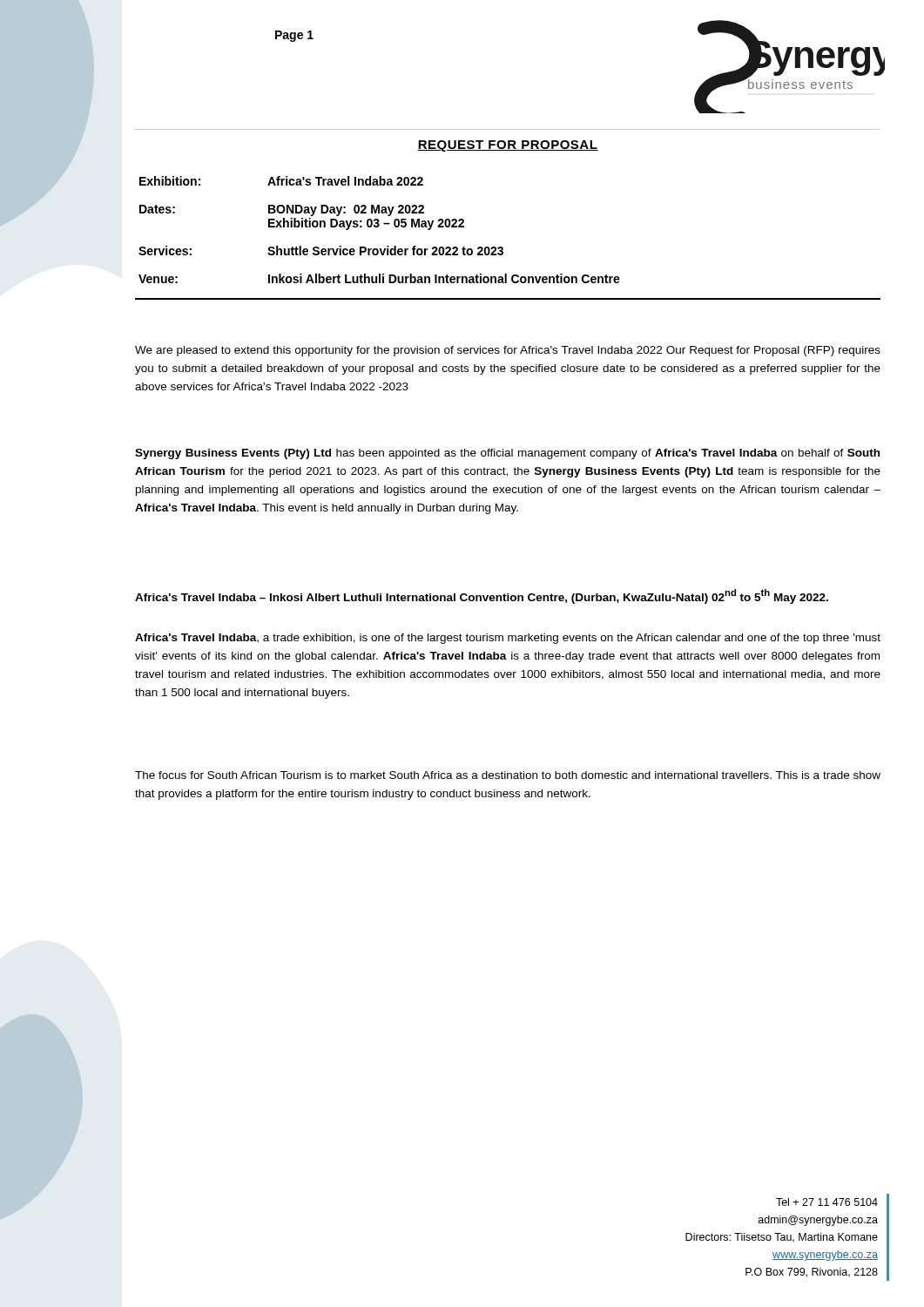Find the section header that reads "Africa's Travel Indaba – Inkosi"
The width and height of the screenshot is (924, 1307).
pyautogui.click(x=482, y=595)
